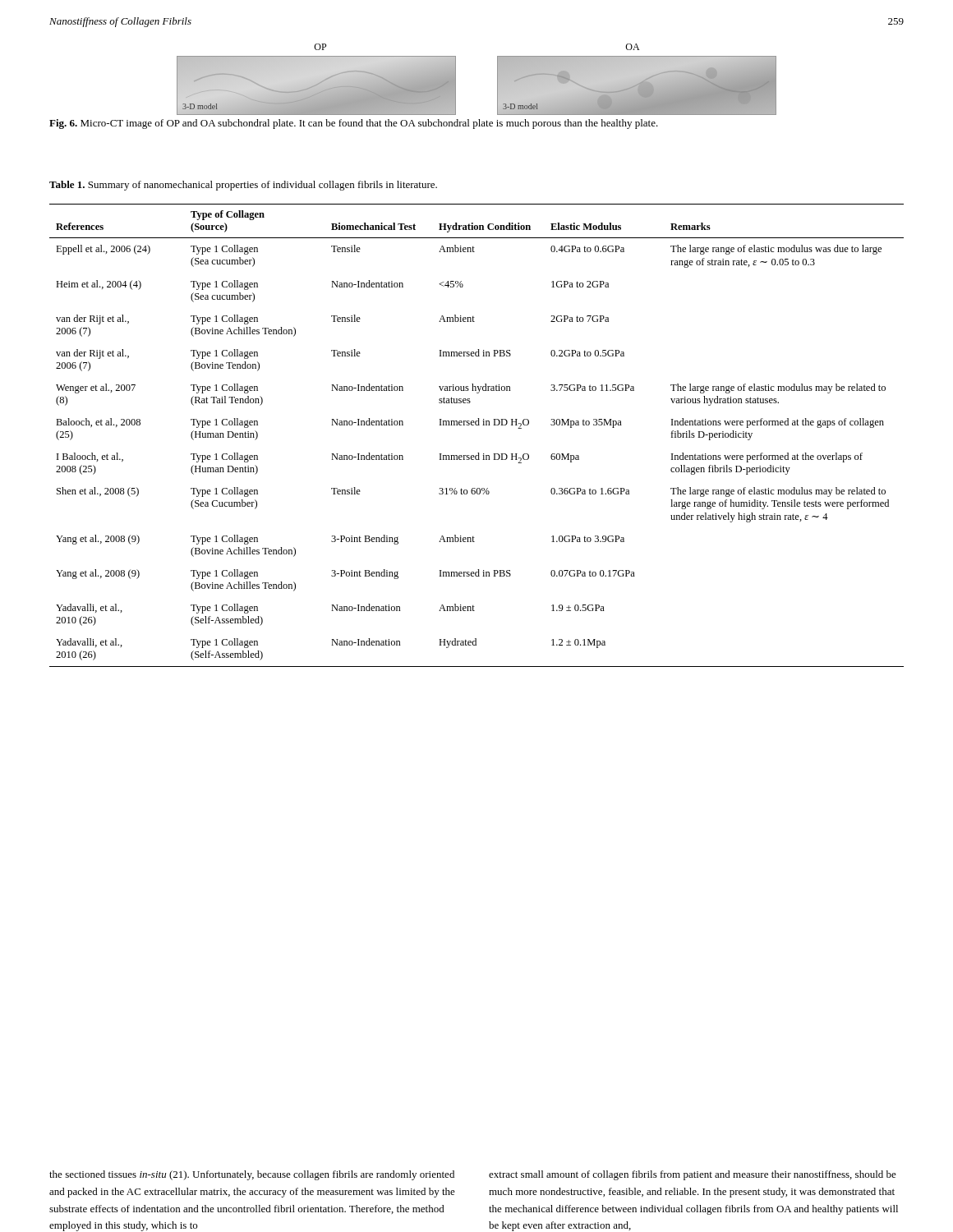Select the block starting "extract small amount of collagen fibrils from"

point(694,1200)
